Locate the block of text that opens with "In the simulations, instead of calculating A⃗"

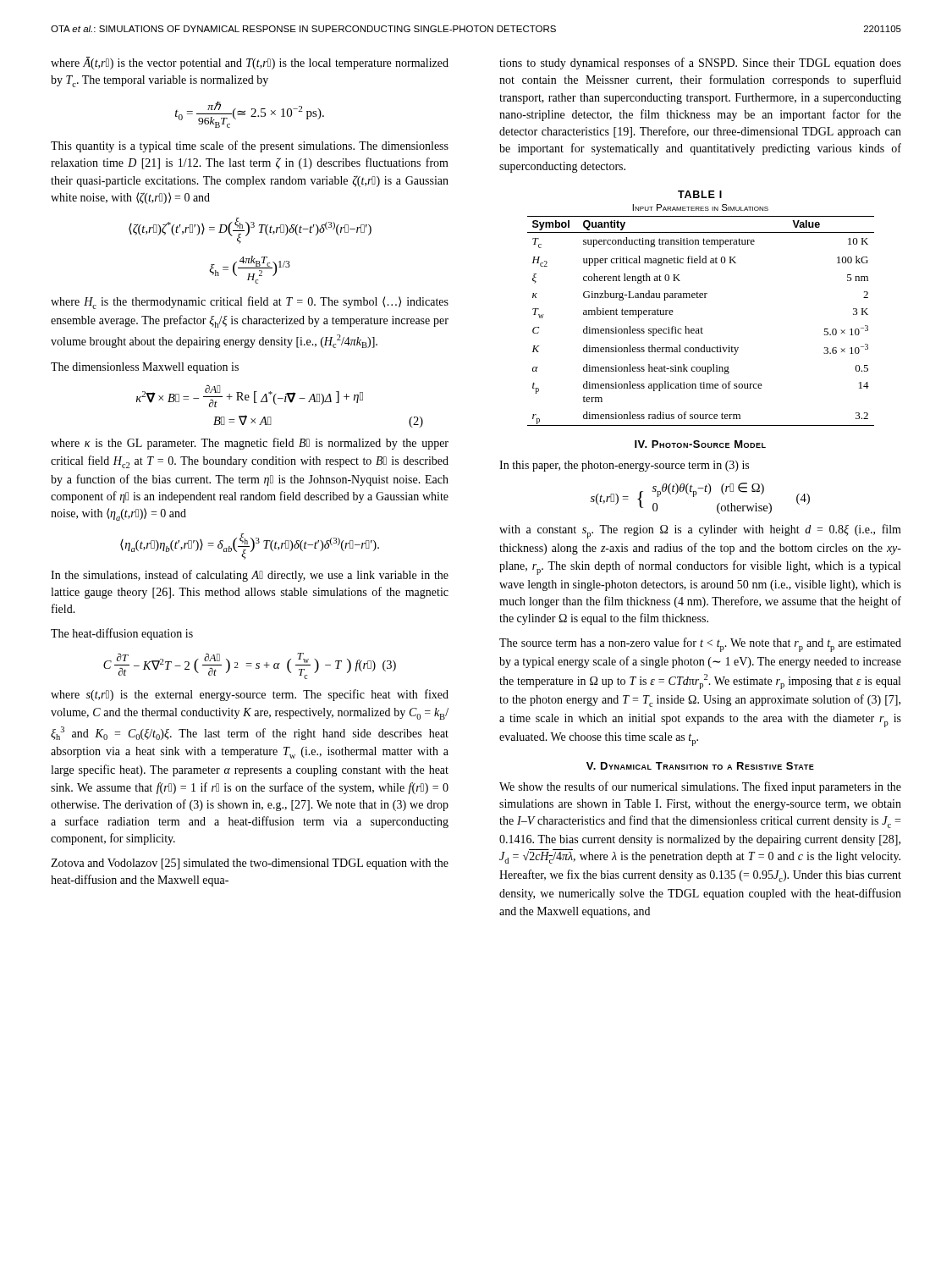click(250, 605)
